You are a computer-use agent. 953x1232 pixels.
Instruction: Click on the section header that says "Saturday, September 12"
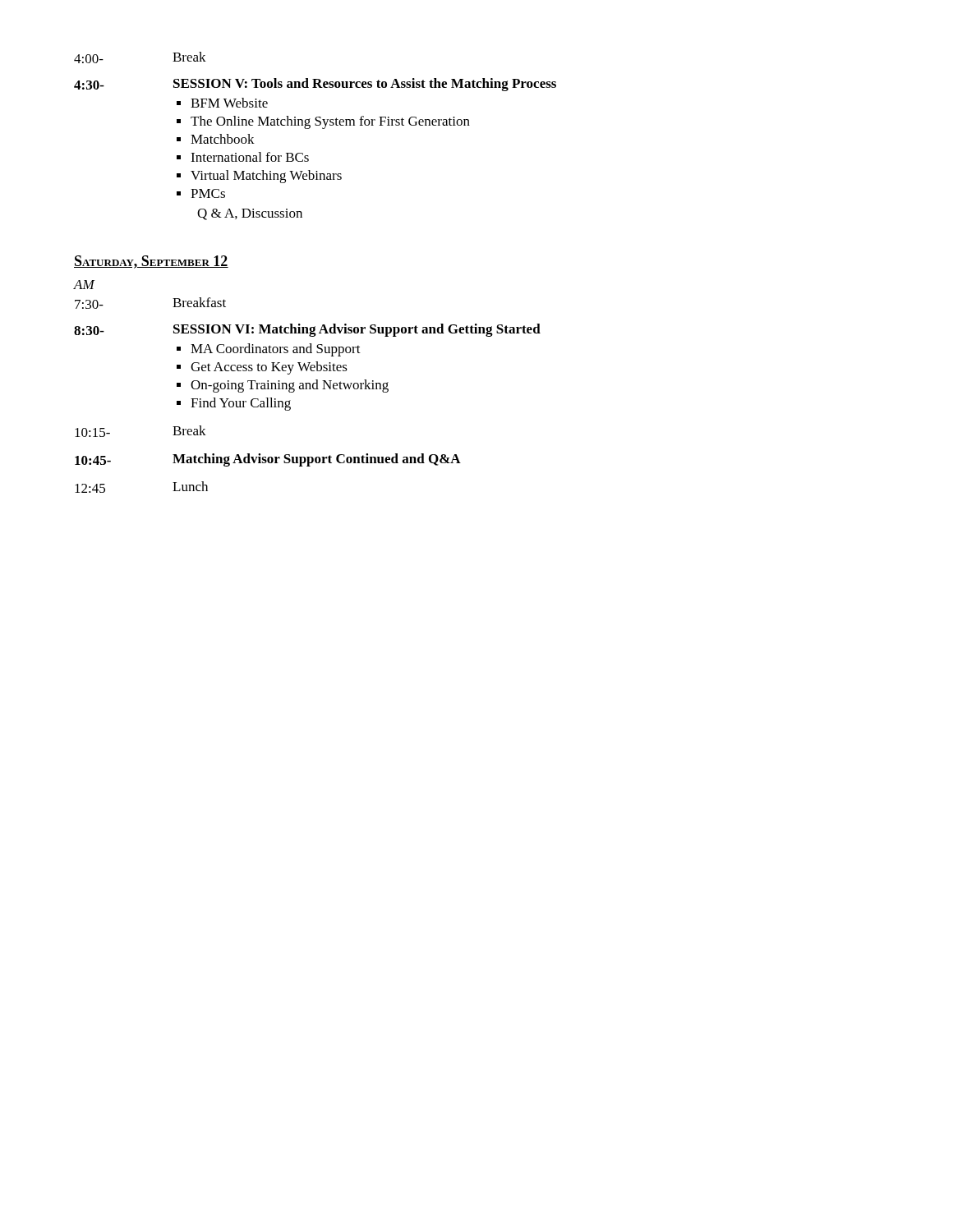pos(151,261)
